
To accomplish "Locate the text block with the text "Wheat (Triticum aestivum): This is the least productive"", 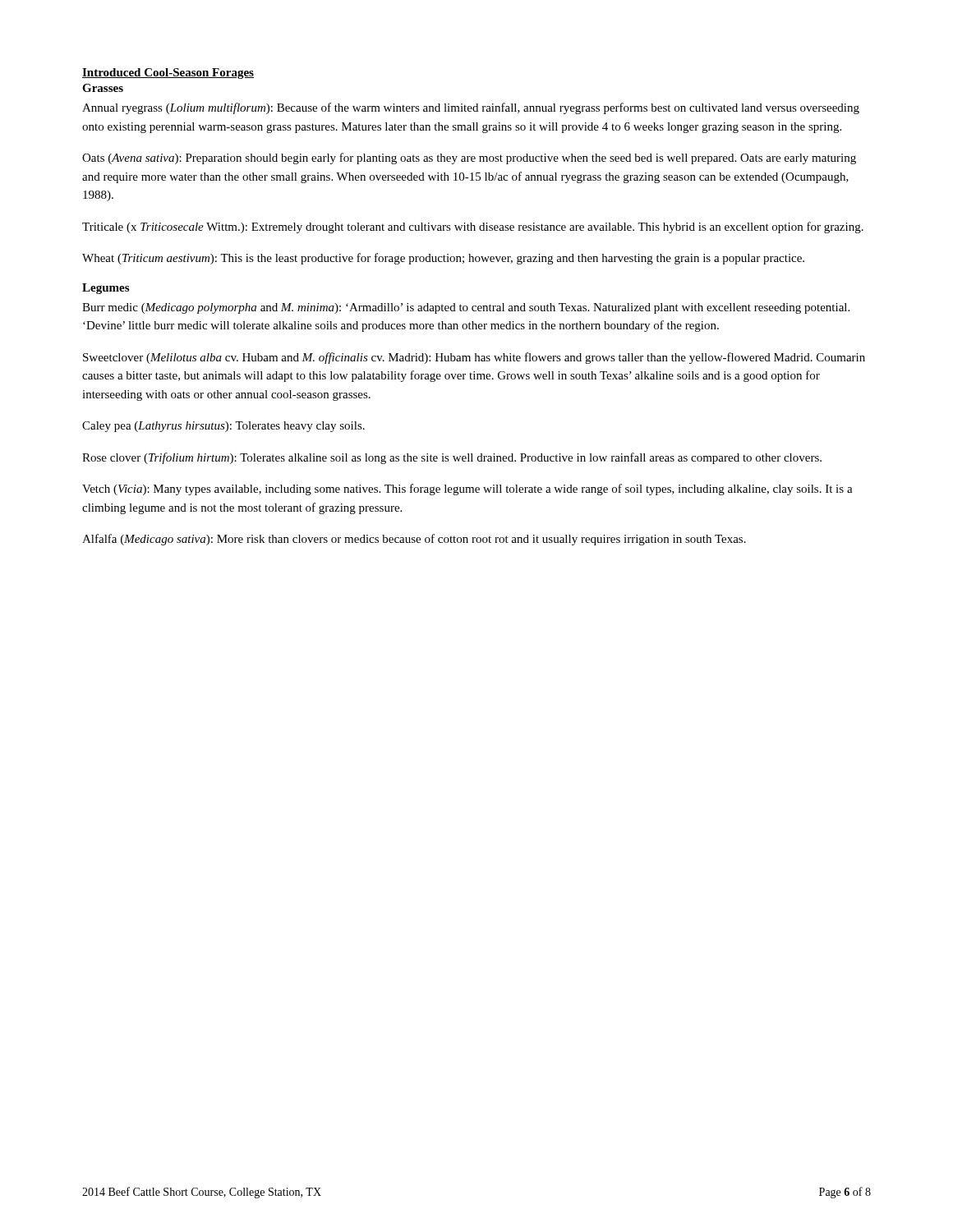I will click(444, 258).
